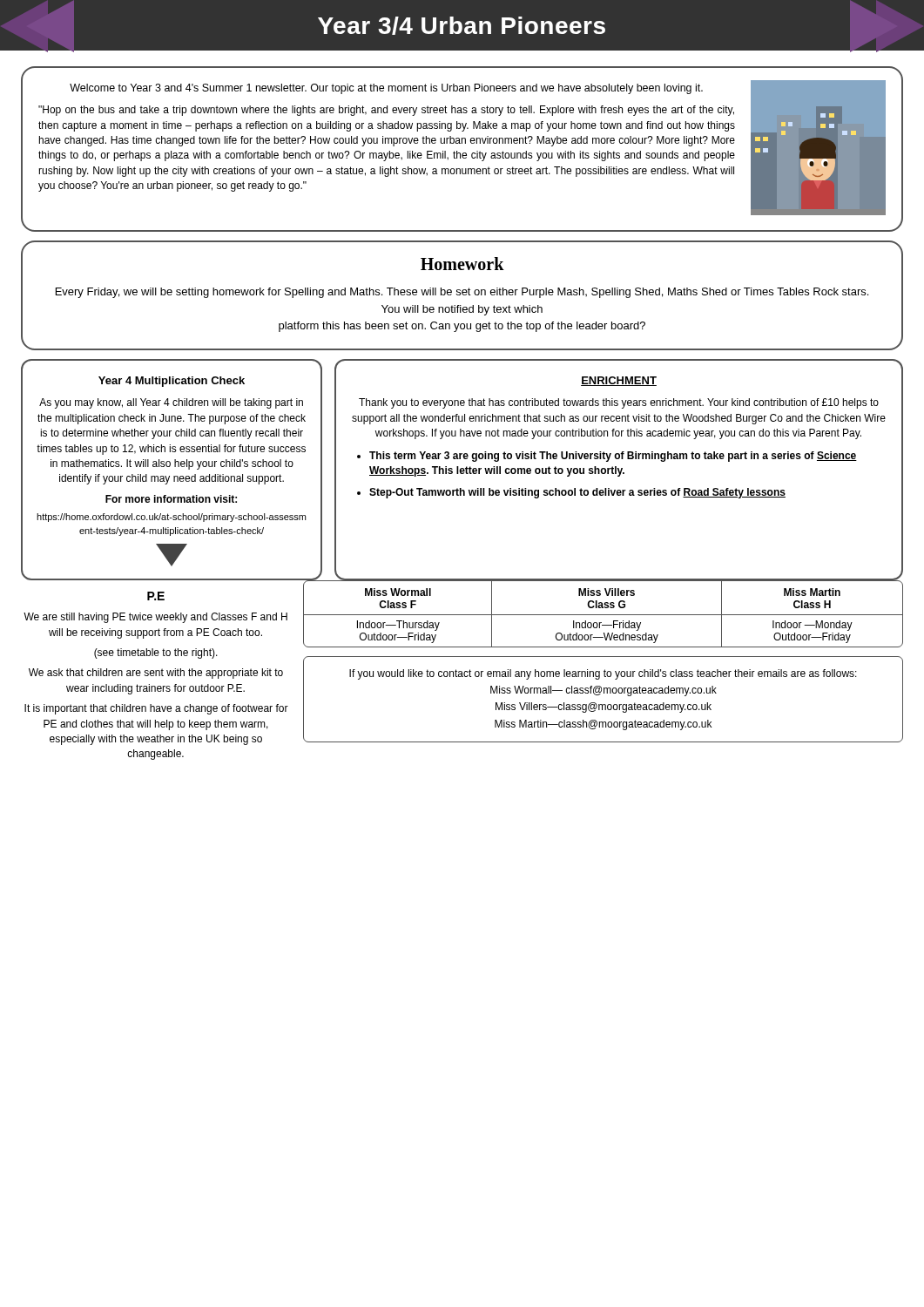
Task: Click a table
Action: pyautogui.click(x=603, y=614)
